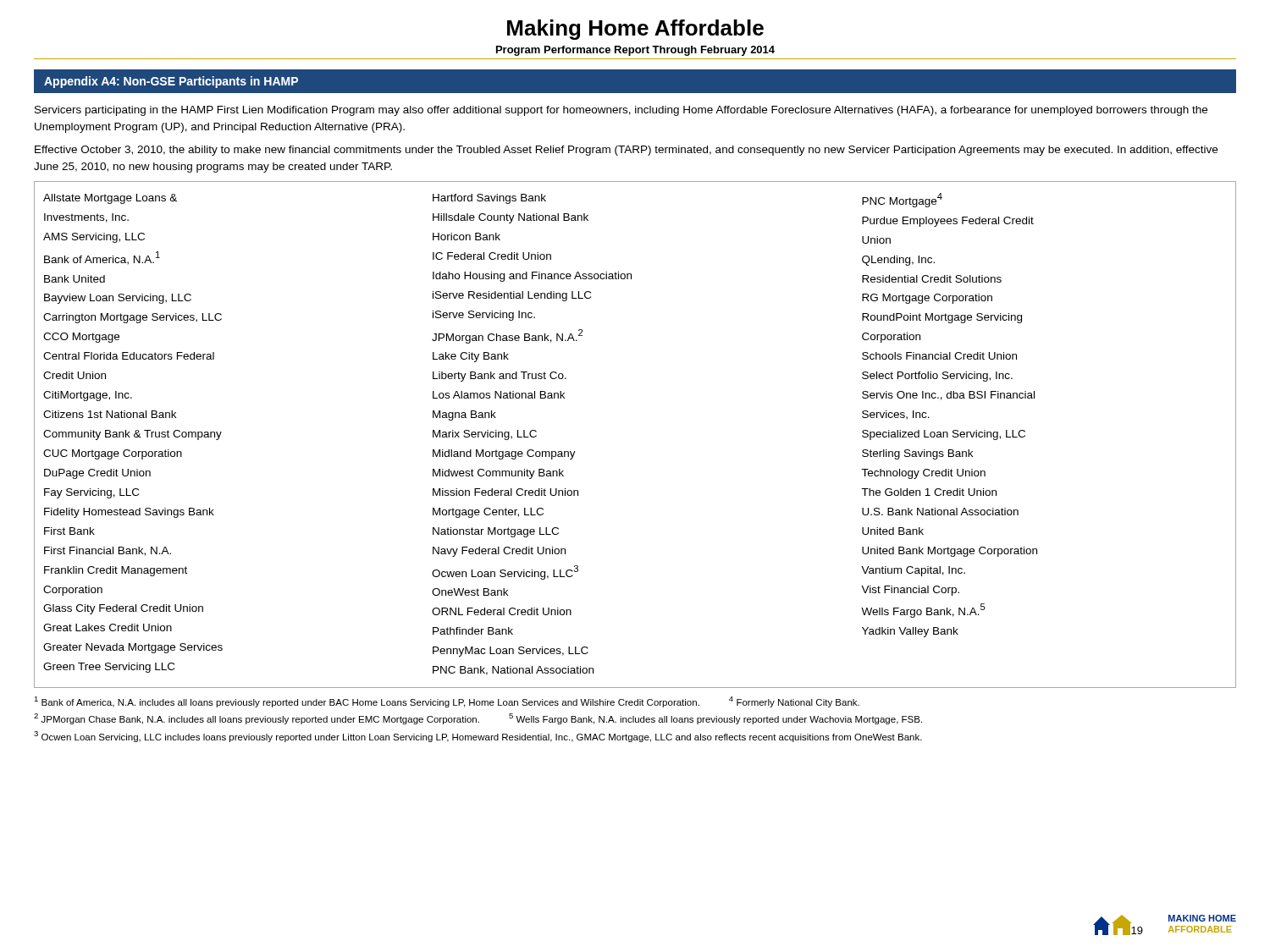The height and width of the screenshot is (952, 1270).
Task: Where does it say "Sterling Savings Bank"?
Action: [x=917, y=453]
